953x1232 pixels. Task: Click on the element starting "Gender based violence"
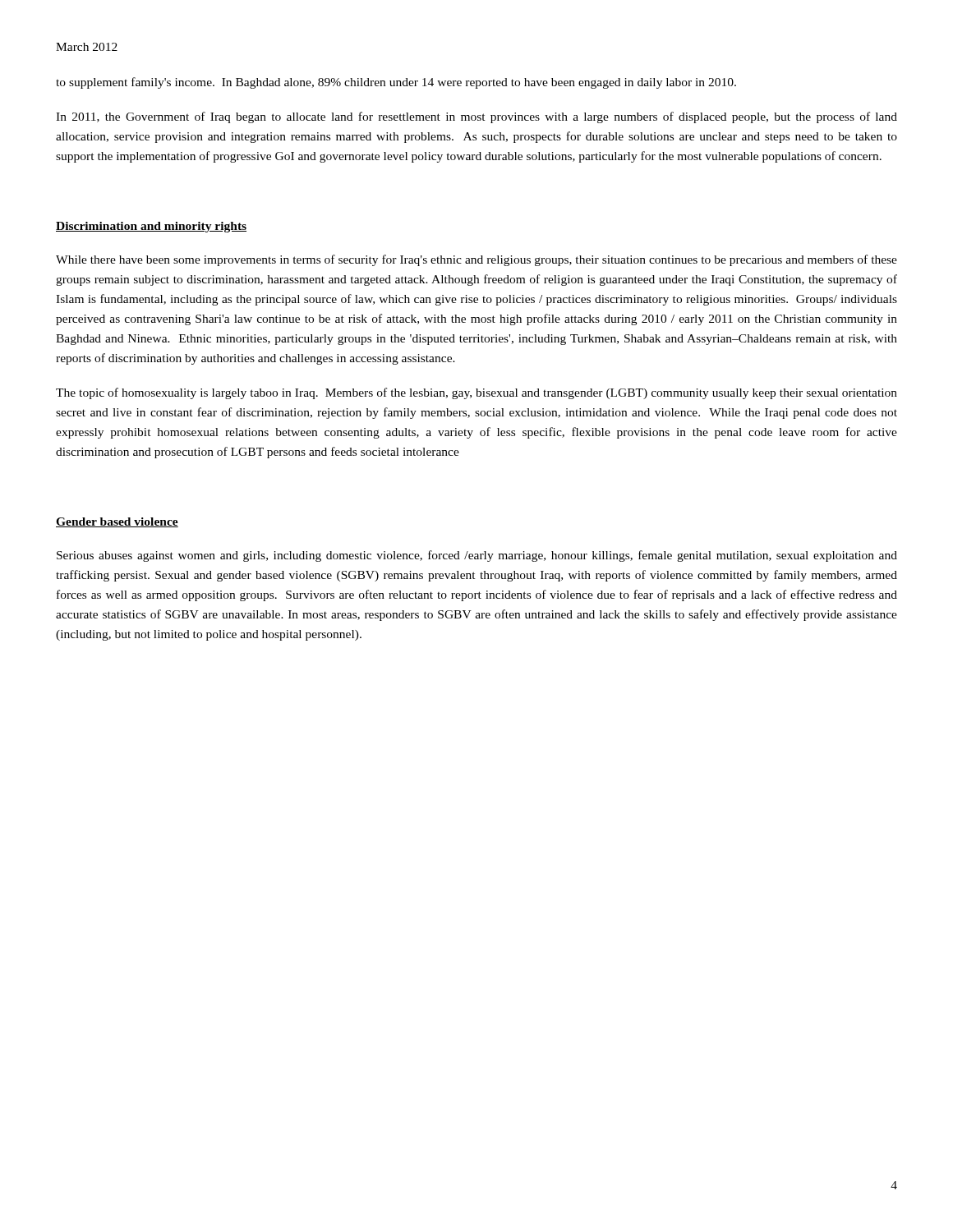pyautogui.click(x=117, y=521)
